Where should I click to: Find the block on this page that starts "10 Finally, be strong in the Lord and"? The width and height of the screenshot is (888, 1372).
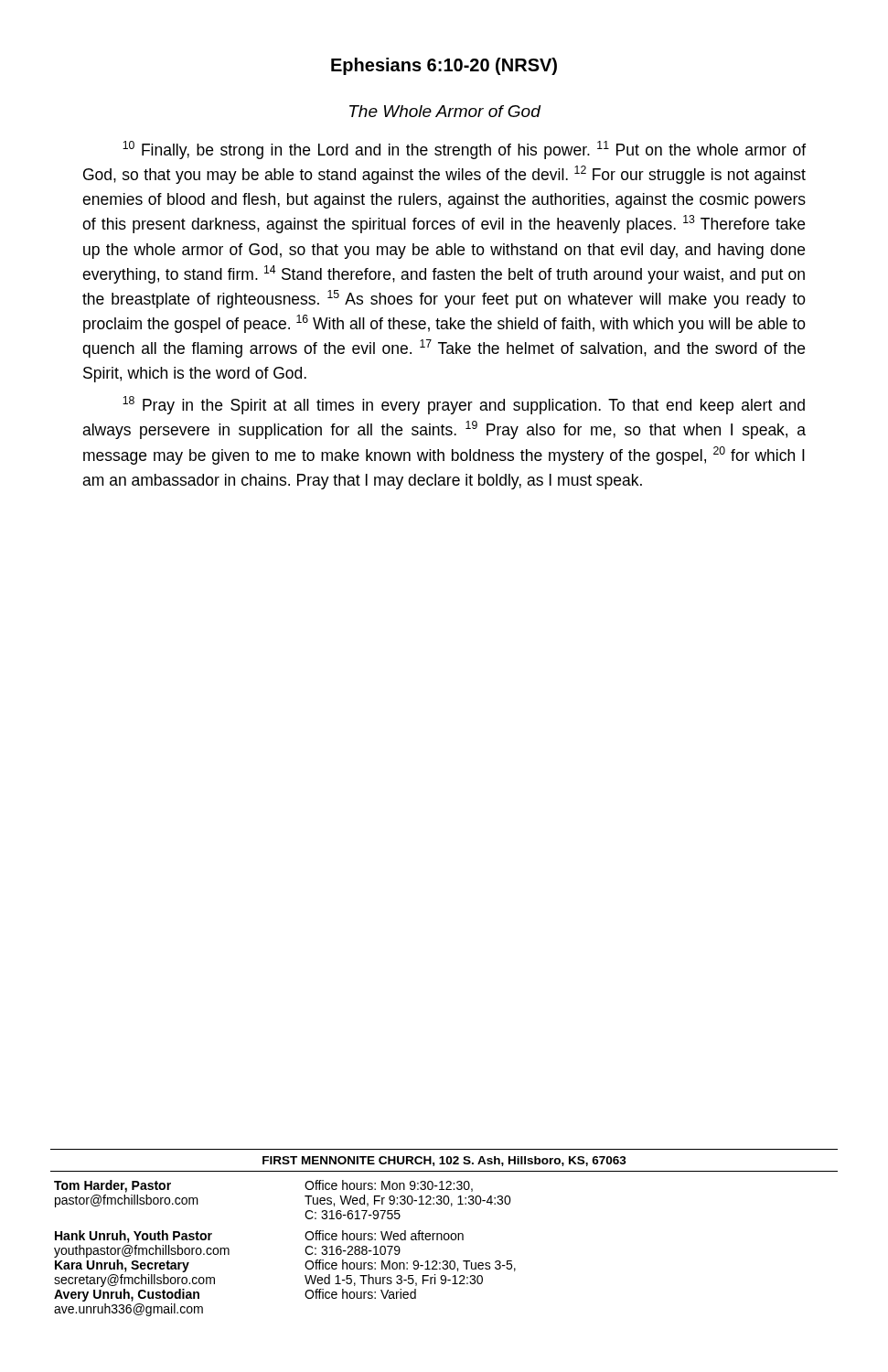[x=444, y=315]
